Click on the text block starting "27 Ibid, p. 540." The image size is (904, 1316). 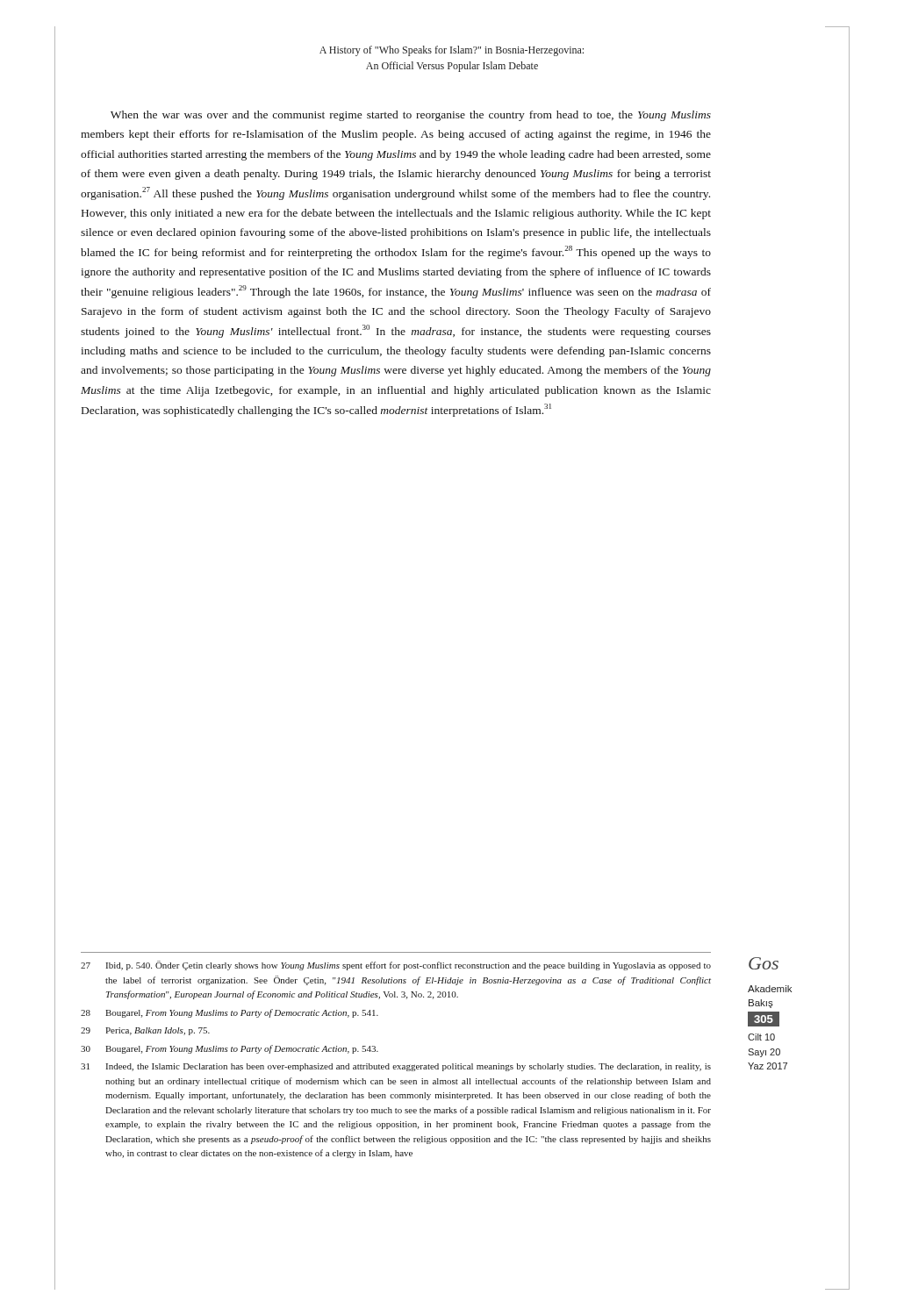396,980
